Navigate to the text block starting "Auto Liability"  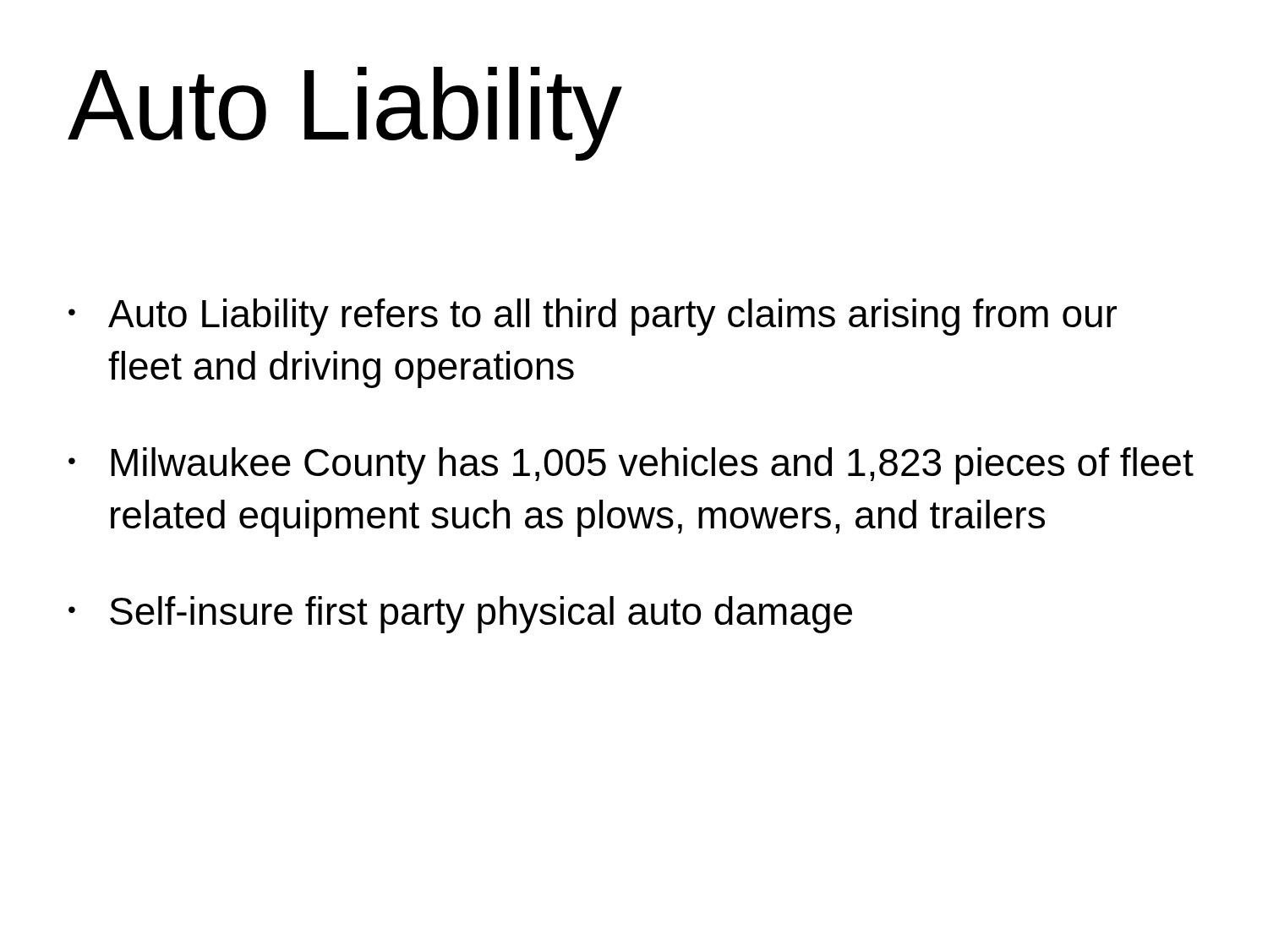[344, 106]
